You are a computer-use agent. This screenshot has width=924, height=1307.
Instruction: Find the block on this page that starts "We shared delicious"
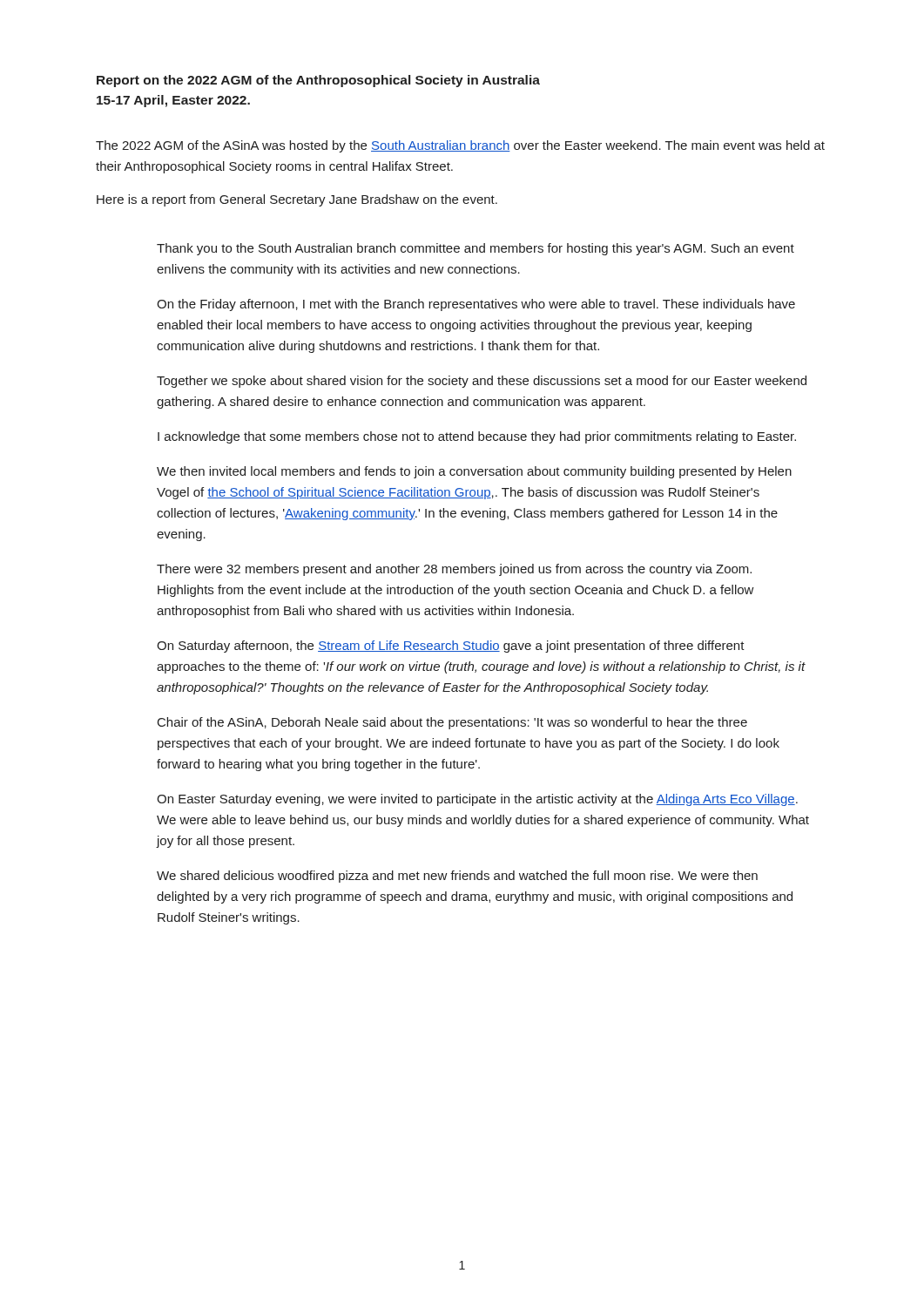click(x=475, y=896)
